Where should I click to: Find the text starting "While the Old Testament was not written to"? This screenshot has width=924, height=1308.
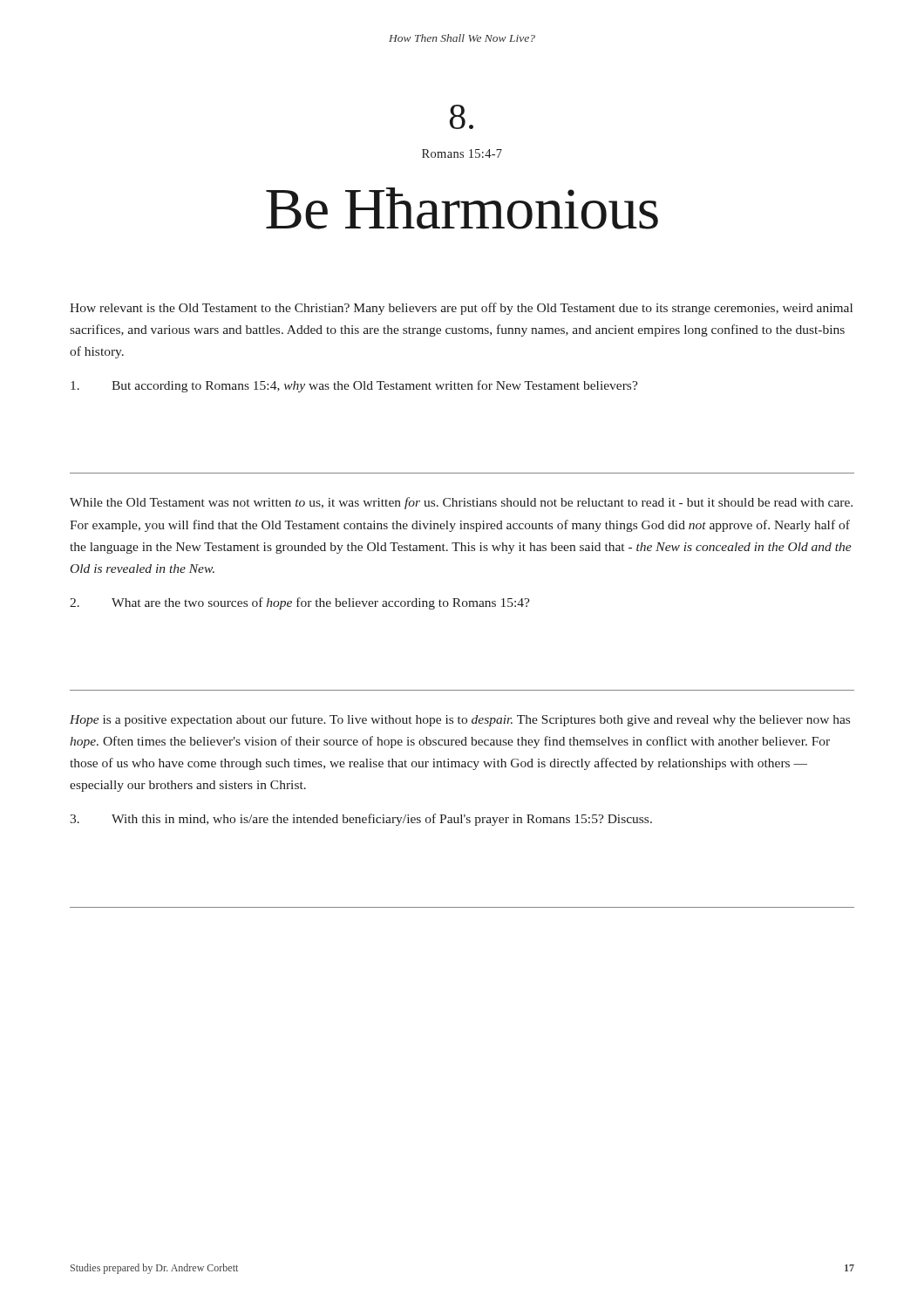[462, 535]
